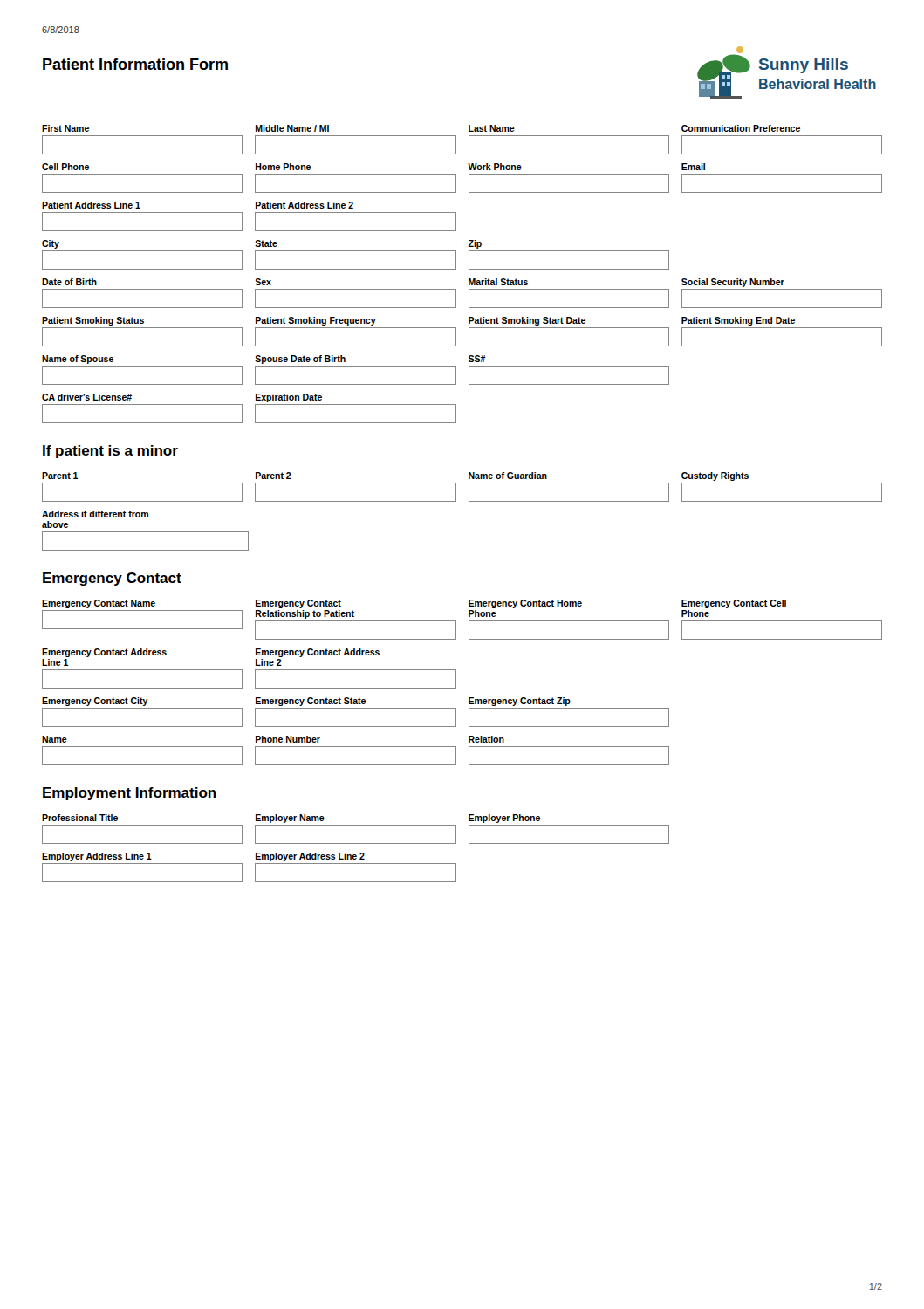Viewport: 924px width, 1309px height.
Task: Find the element starting "Cell Phone Home Phone Work Phone Email"
Action: pyautogui.click(x=462, y=177)
